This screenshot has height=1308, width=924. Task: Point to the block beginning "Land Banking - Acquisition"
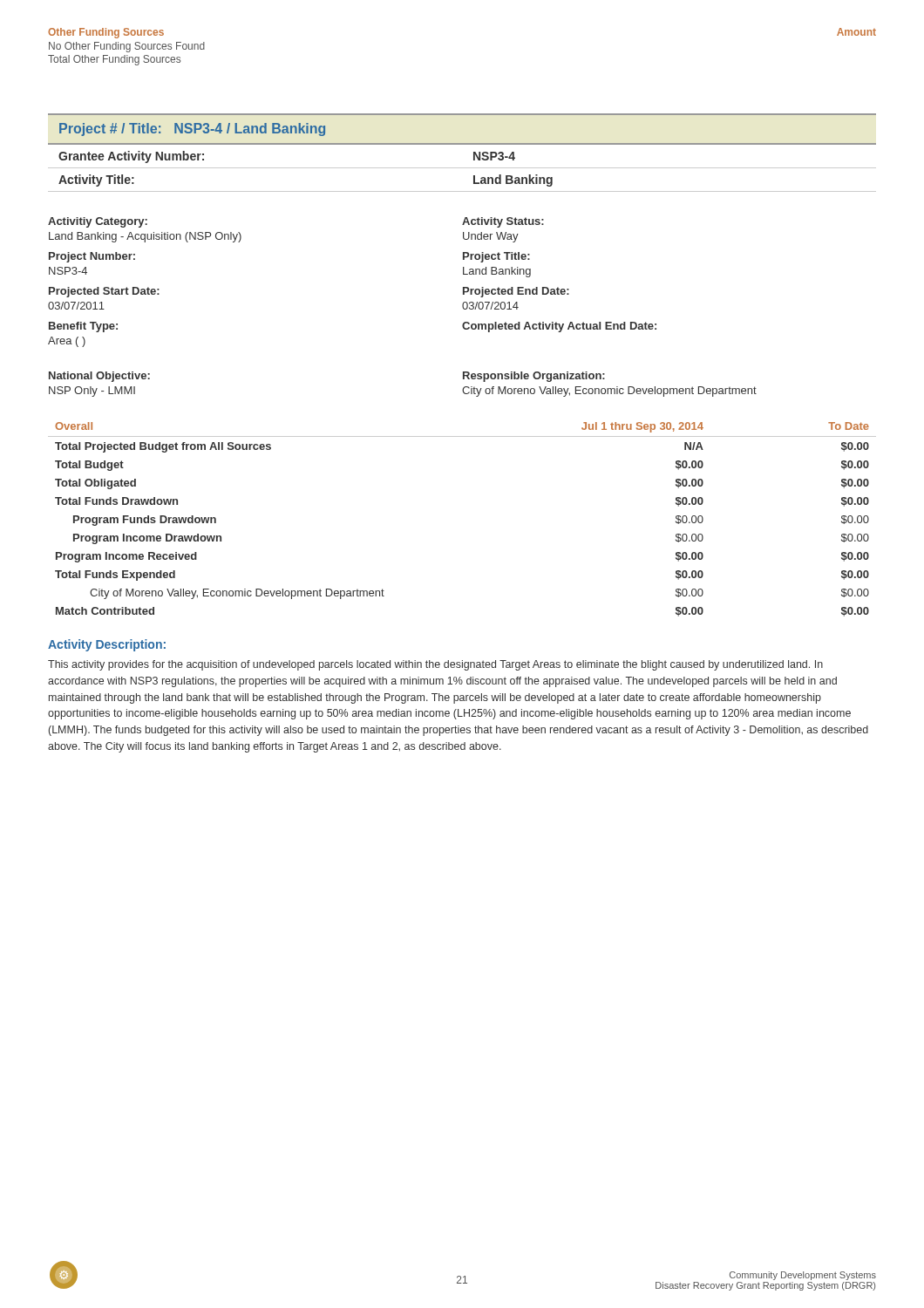point(145,236)
